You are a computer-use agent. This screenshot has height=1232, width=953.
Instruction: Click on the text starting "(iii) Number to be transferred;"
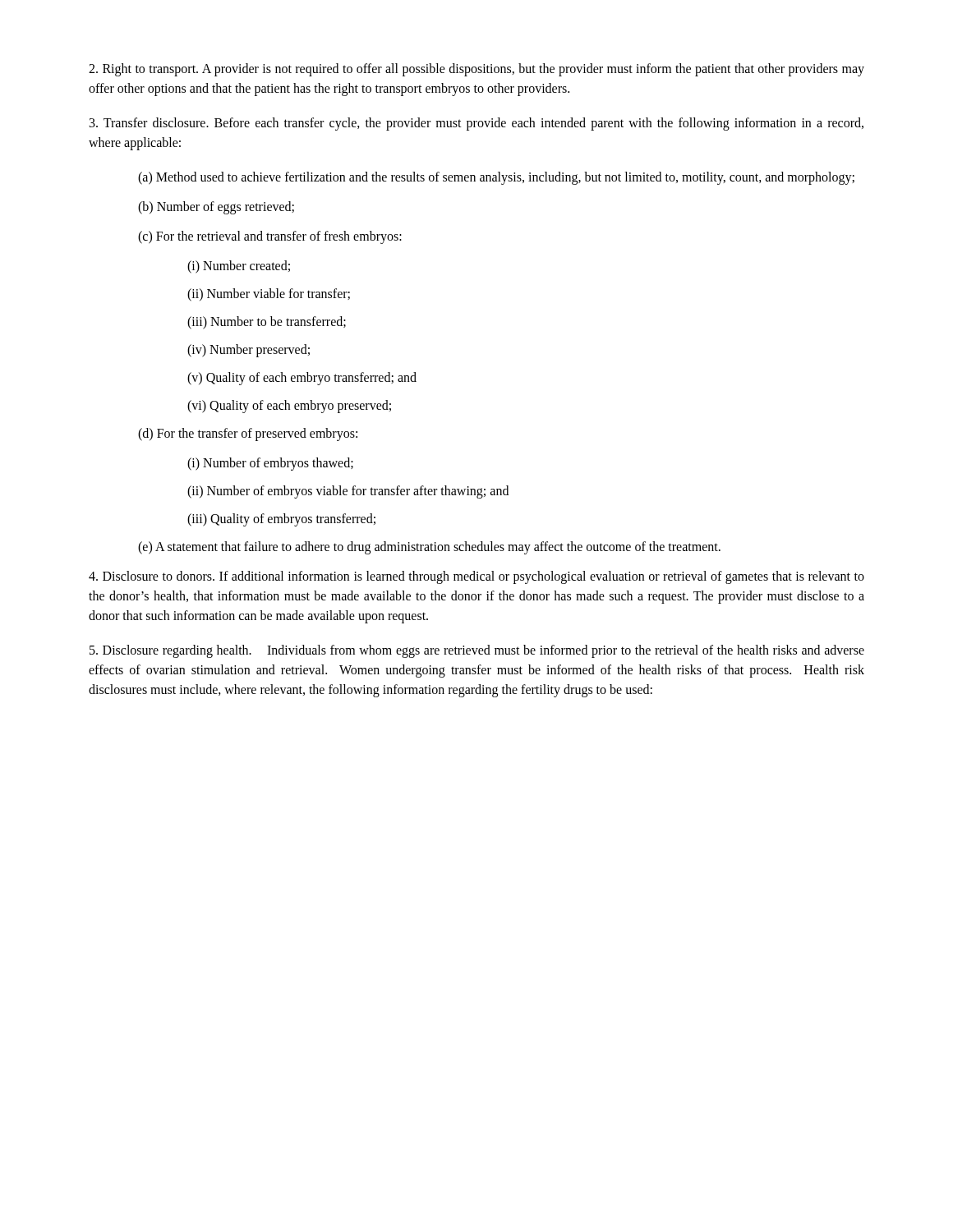(267, 322)
